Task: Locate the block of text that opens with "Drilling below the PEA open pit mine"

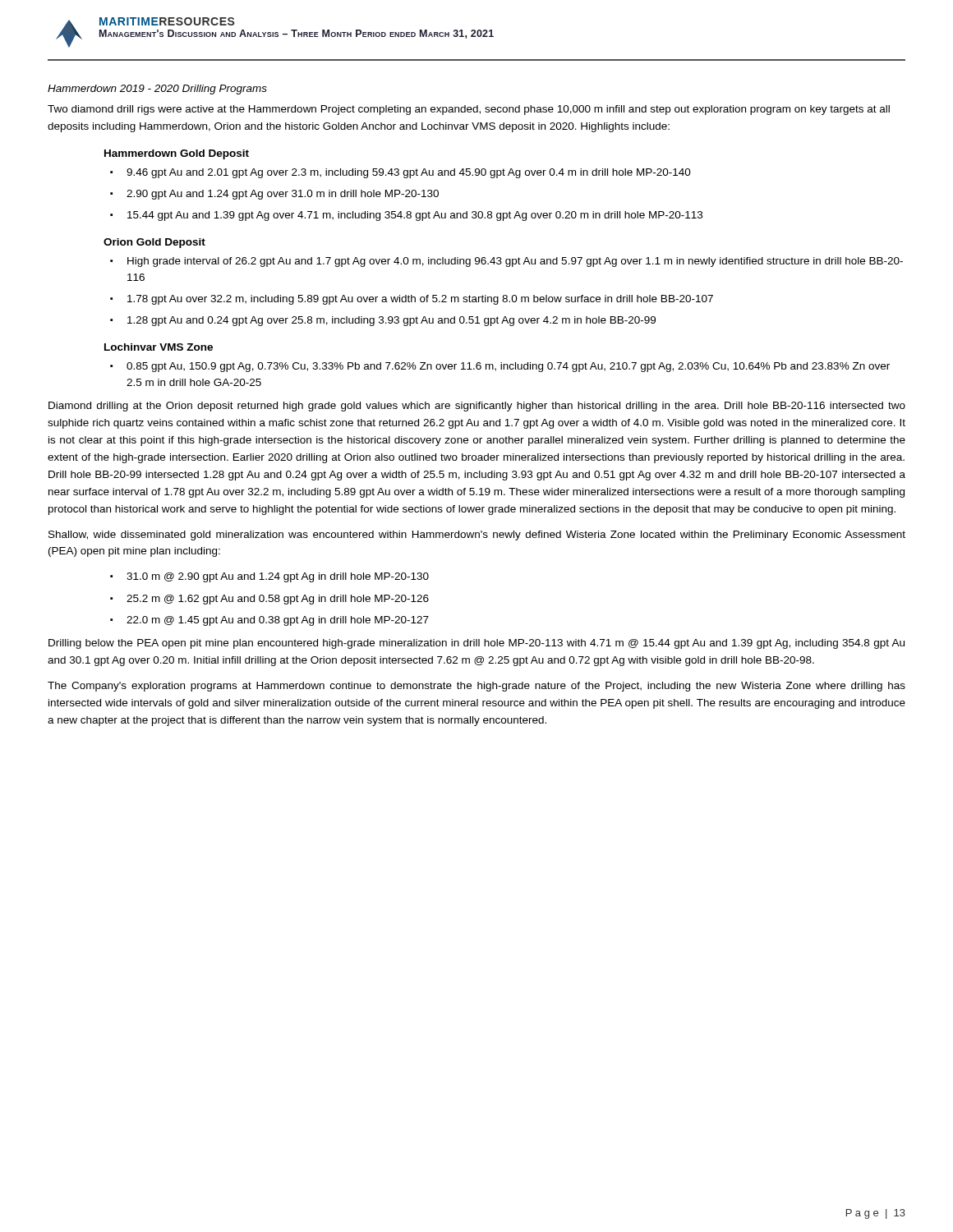Action: coord(476,651)
